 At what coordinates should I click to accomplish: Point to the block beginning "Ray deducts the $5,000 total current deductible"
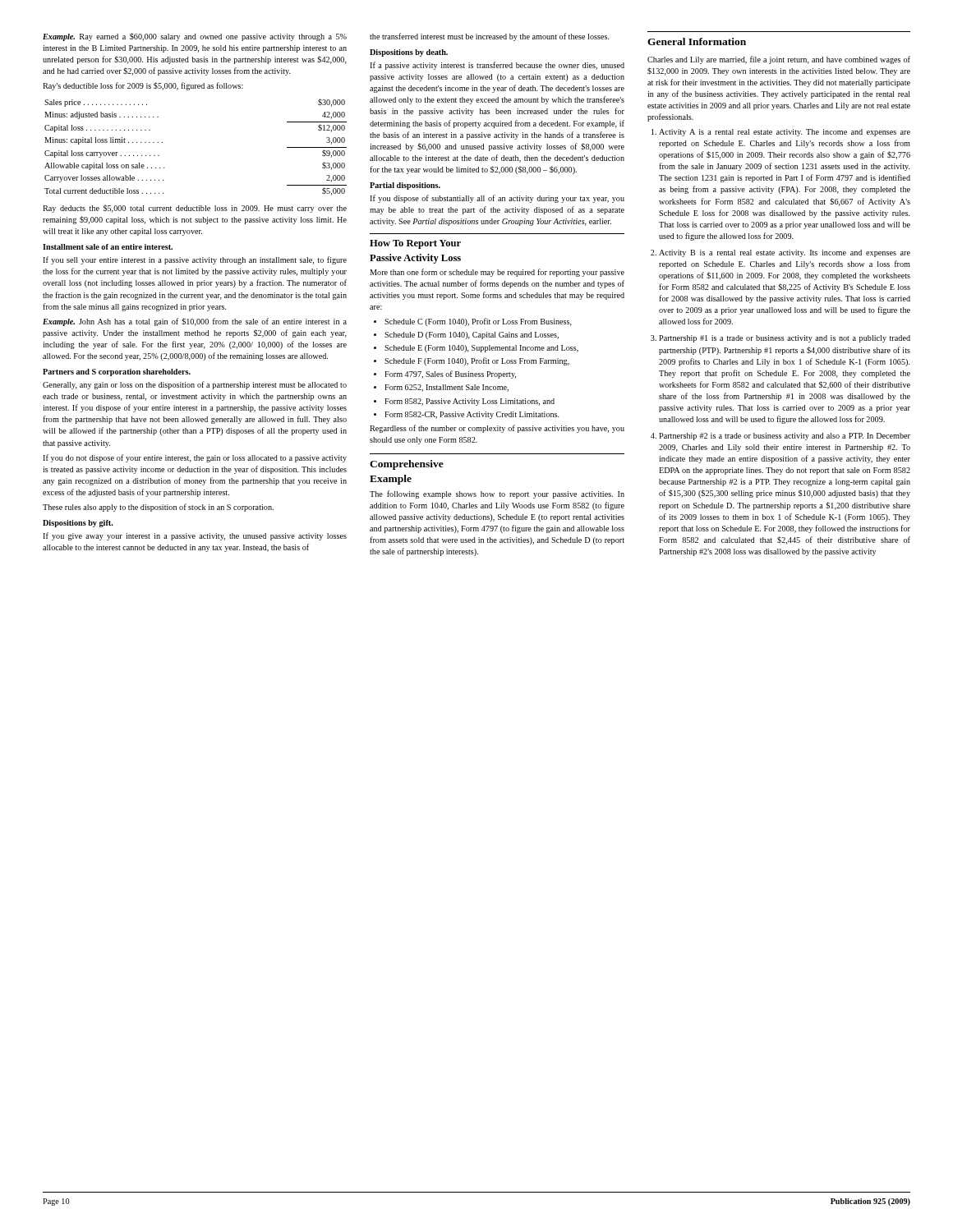(195, 220)
